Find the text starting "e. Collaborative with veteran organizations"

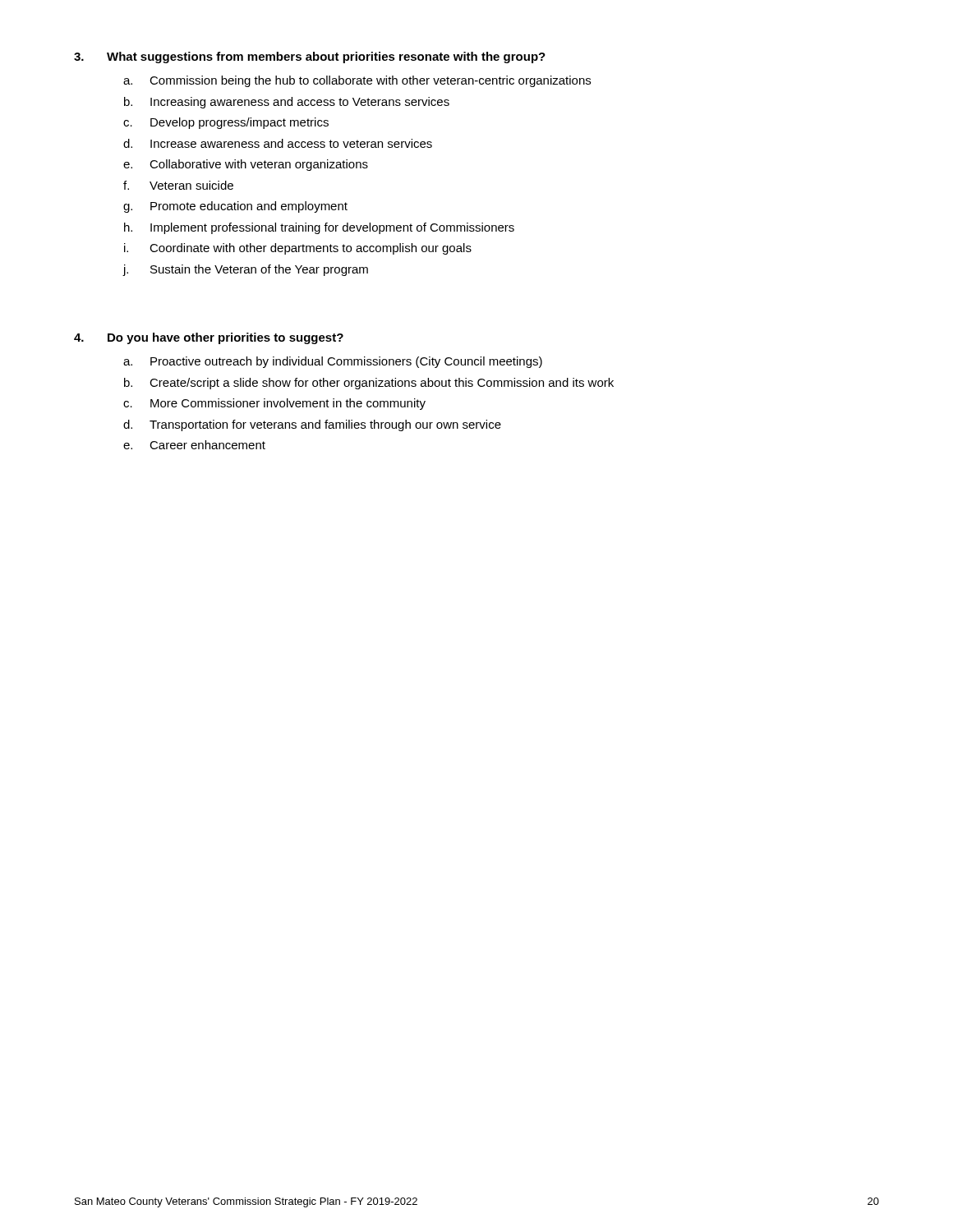coord(246,165)
